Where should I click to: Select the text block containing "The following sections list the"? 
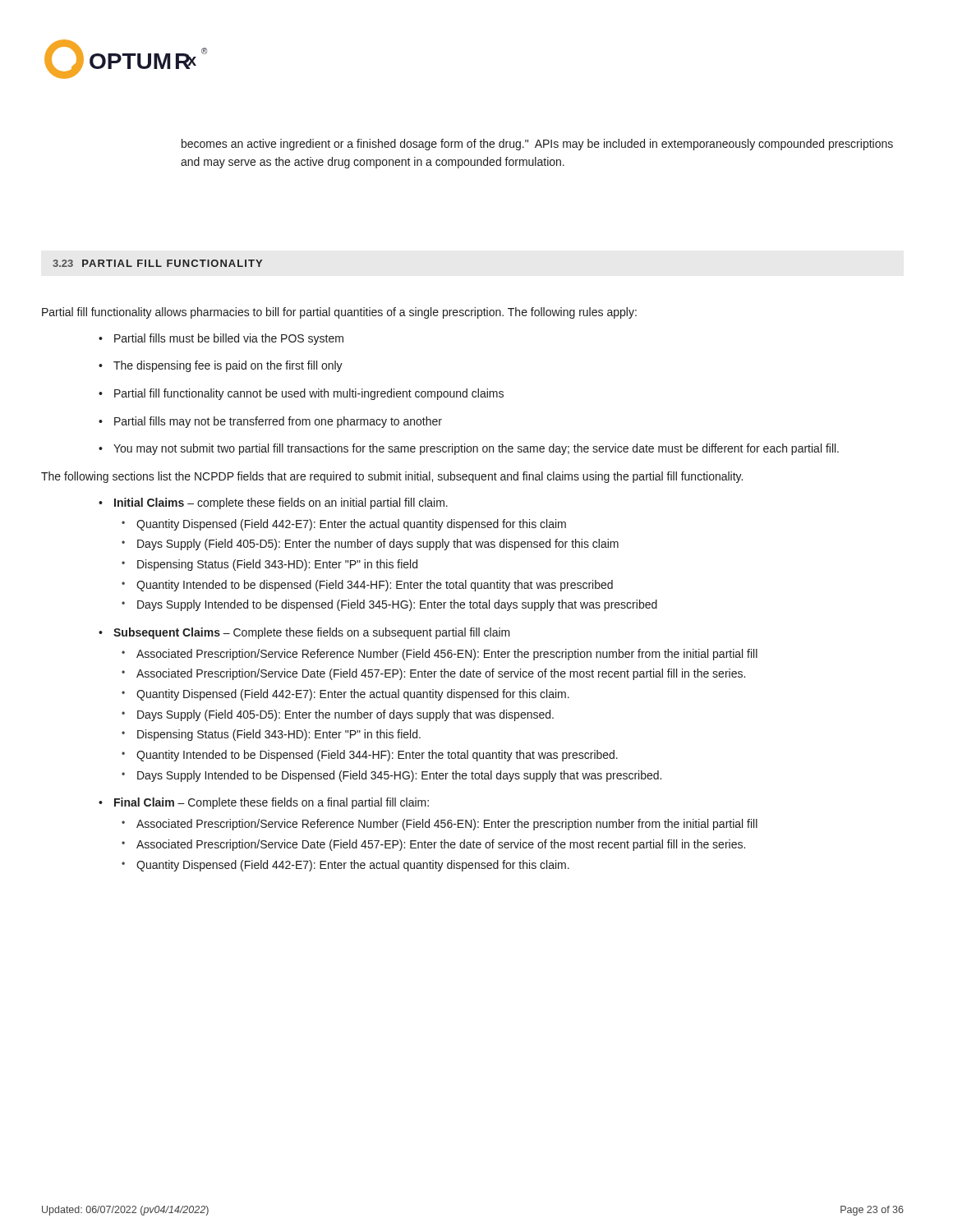(x=472, y=477)
